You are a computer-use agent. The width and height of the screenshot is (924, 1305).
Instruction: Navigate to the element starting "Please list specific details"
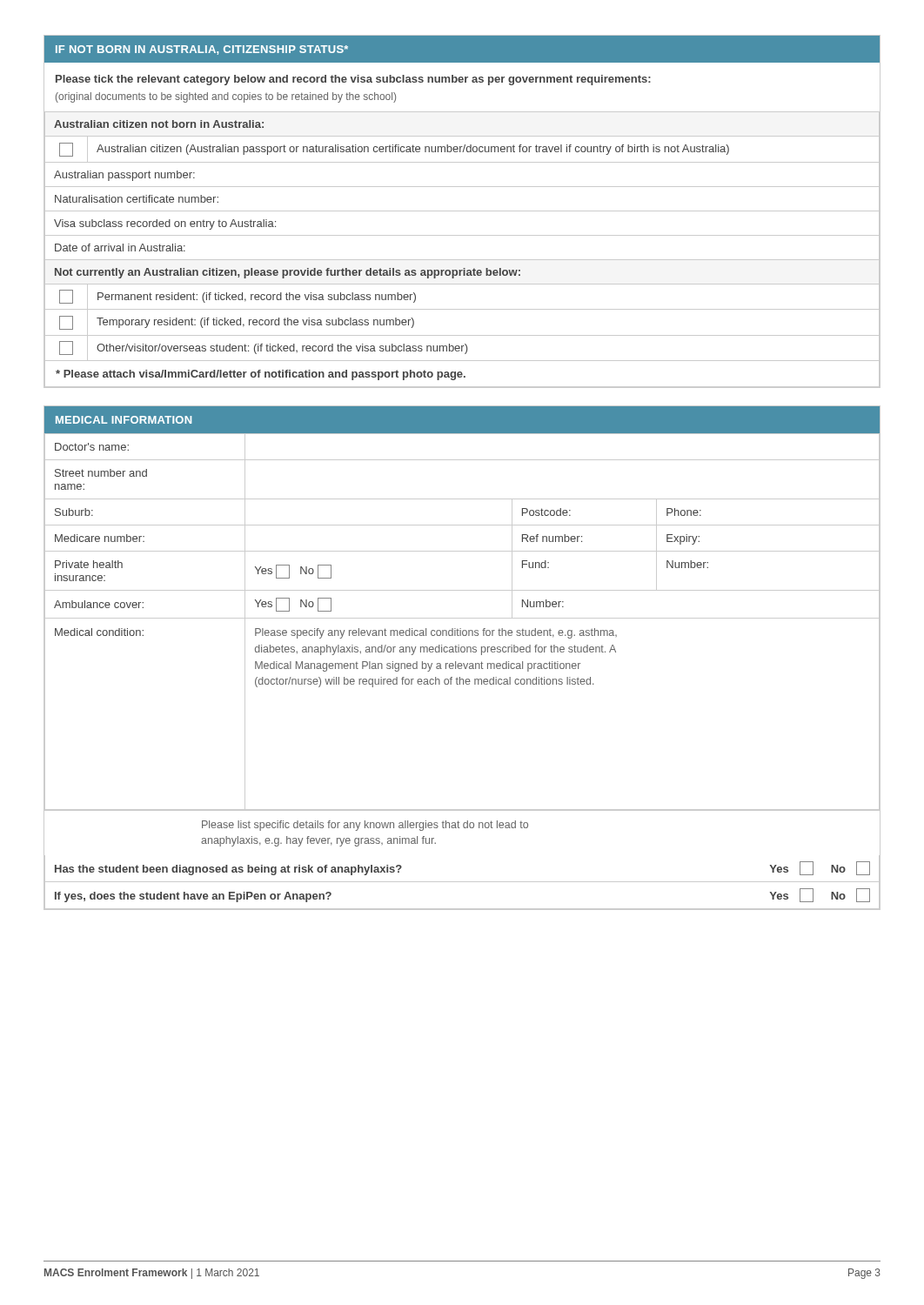click(x=365, y=832)
